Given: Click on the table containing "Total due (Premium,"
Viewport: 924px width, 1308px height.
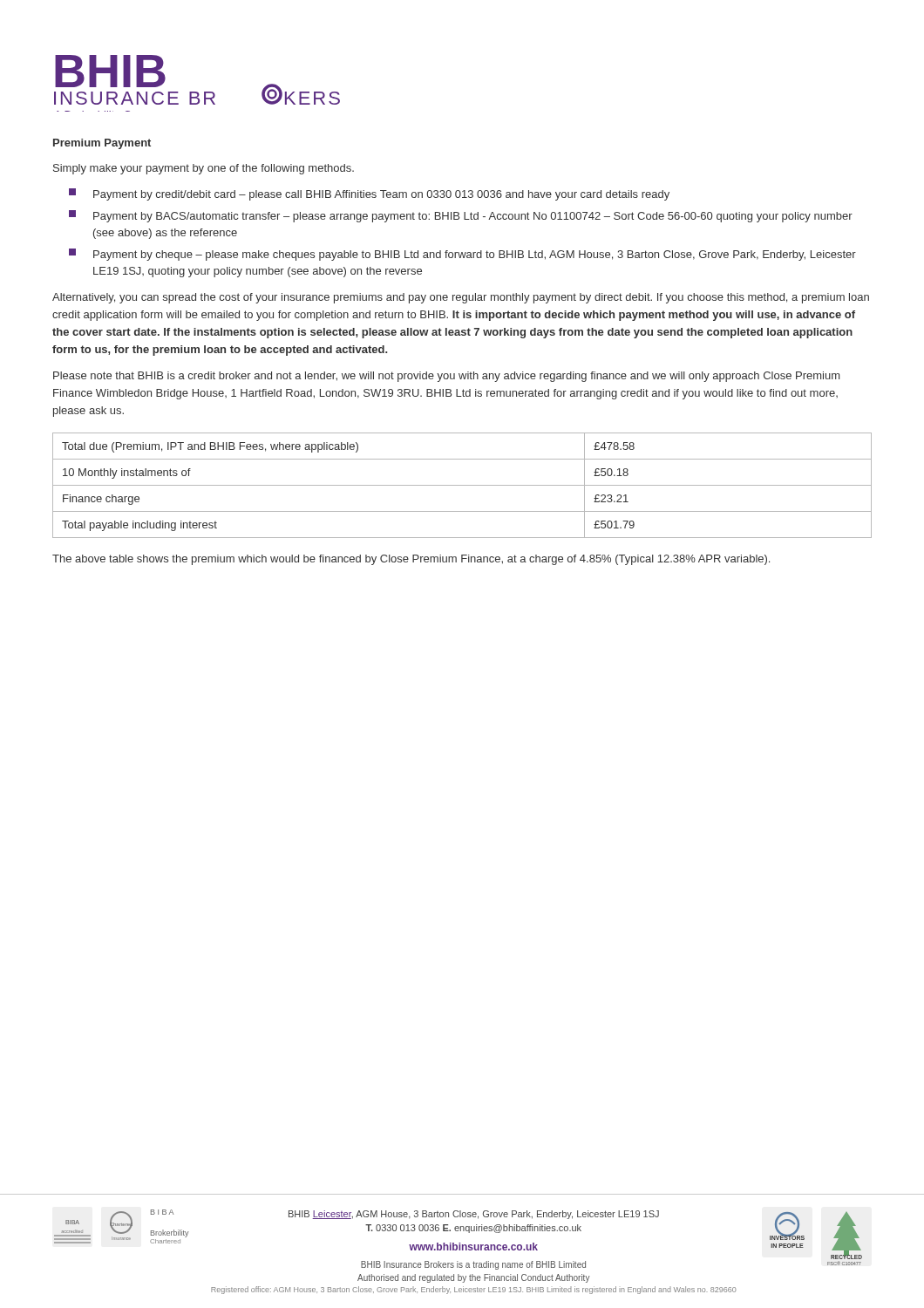Looking at the screenshot, I should pyautogui.click(x=462, y=485).
